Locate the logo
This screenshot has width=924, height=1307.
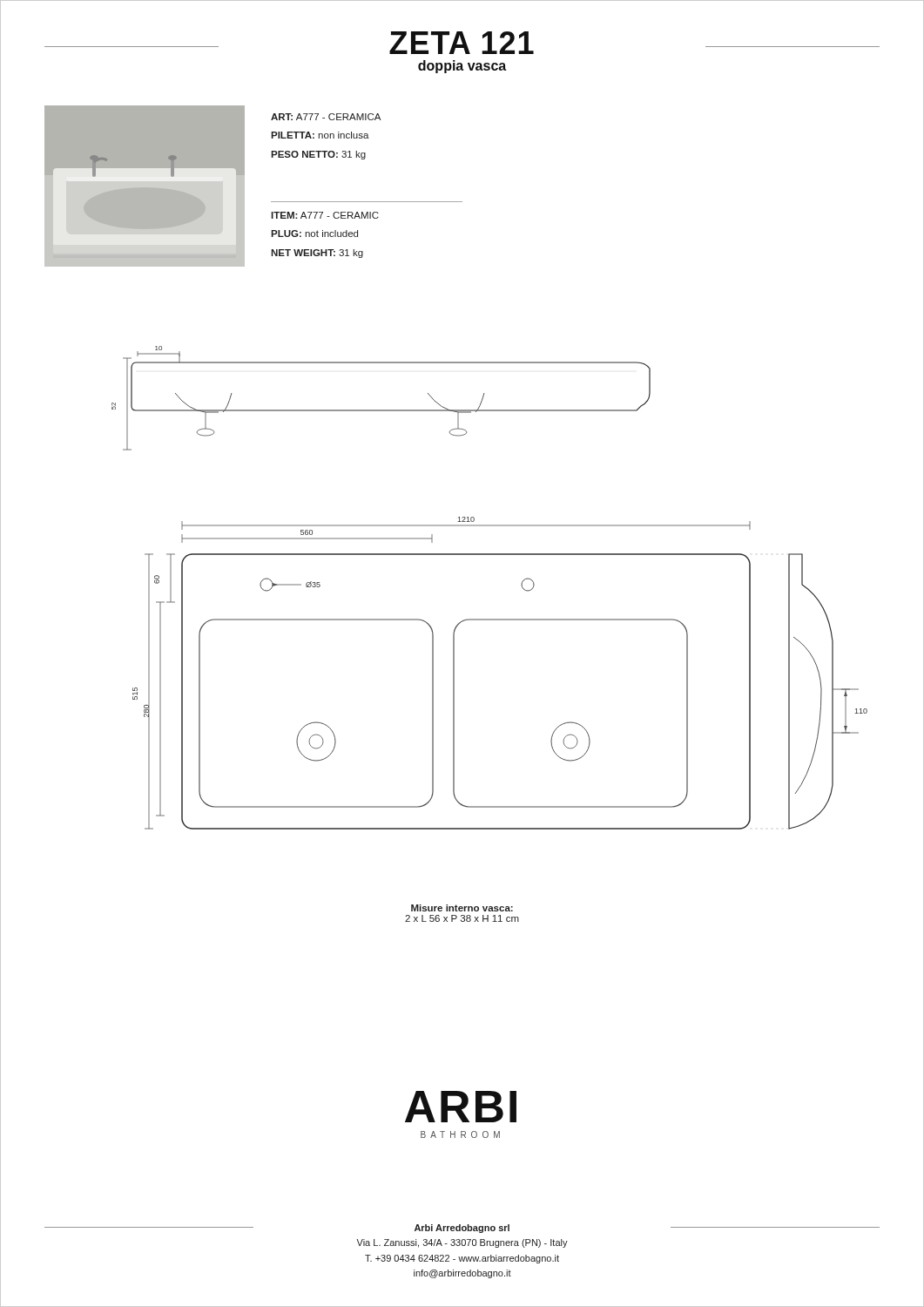462,1109
